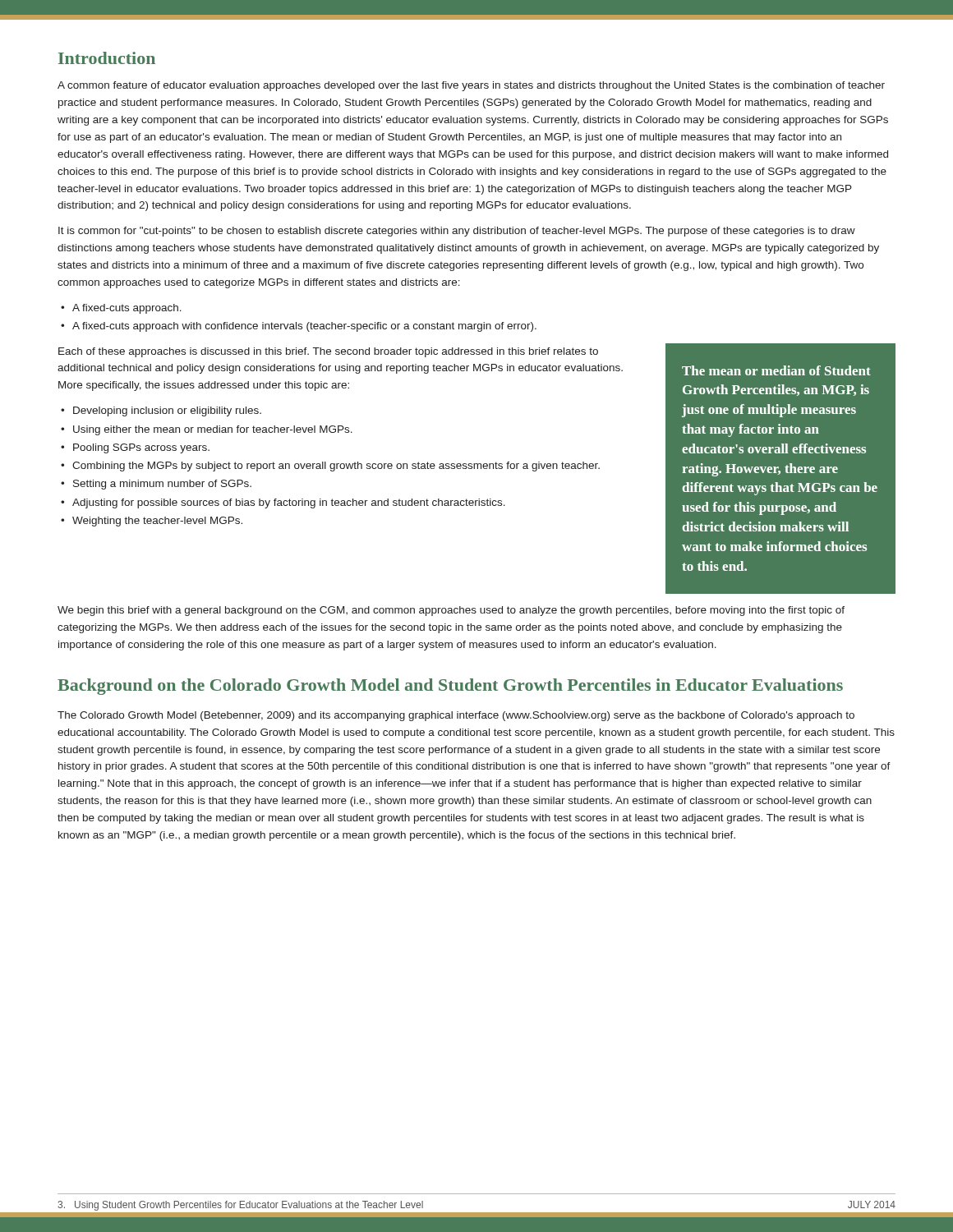Find the block starting "Using either the mean or median for teacher-level"

[x=213, y=429]
